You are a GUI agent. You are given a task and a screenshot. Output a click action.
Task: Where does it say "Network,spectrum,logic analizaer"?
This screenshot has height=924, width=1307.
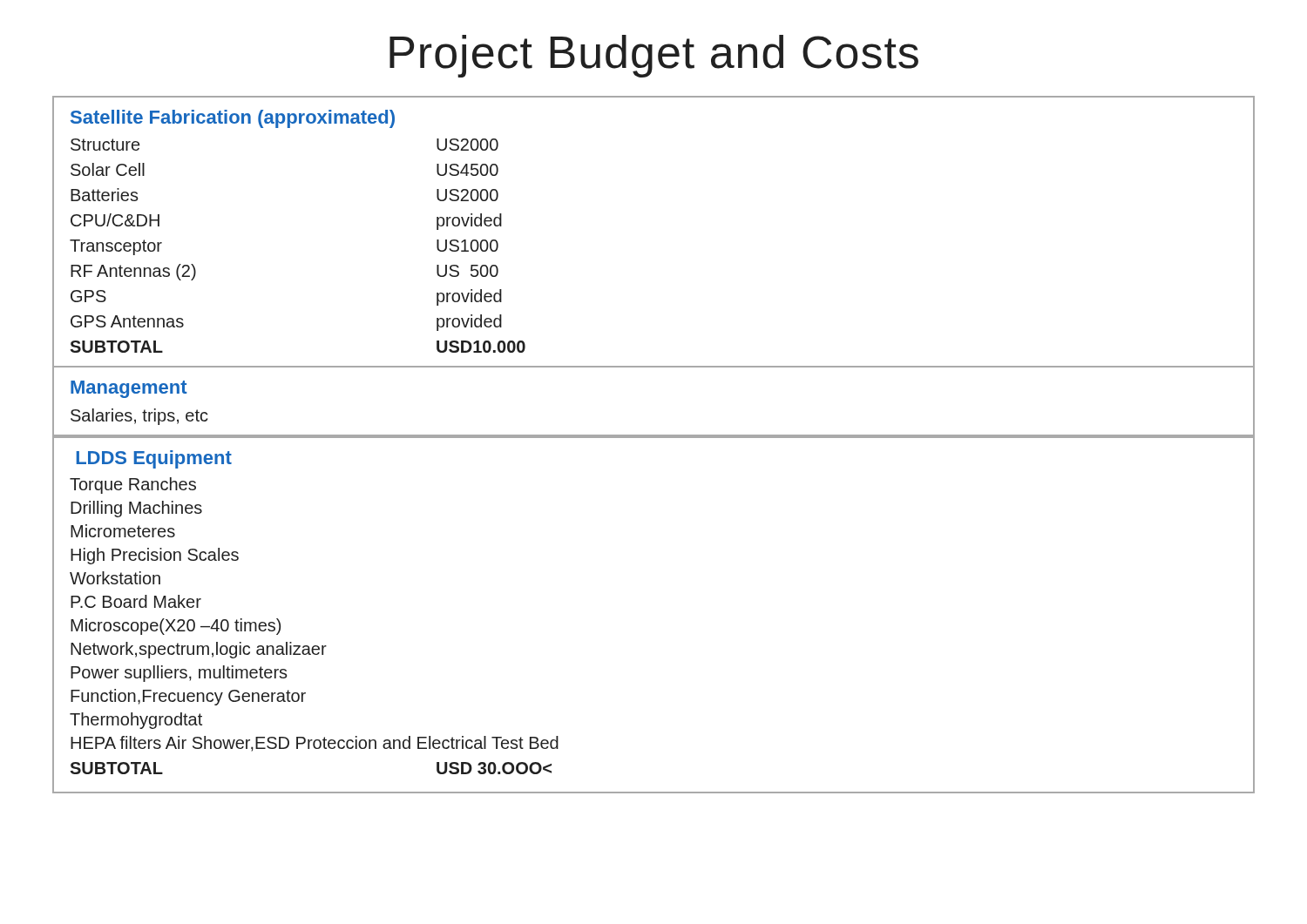[198, 649]
